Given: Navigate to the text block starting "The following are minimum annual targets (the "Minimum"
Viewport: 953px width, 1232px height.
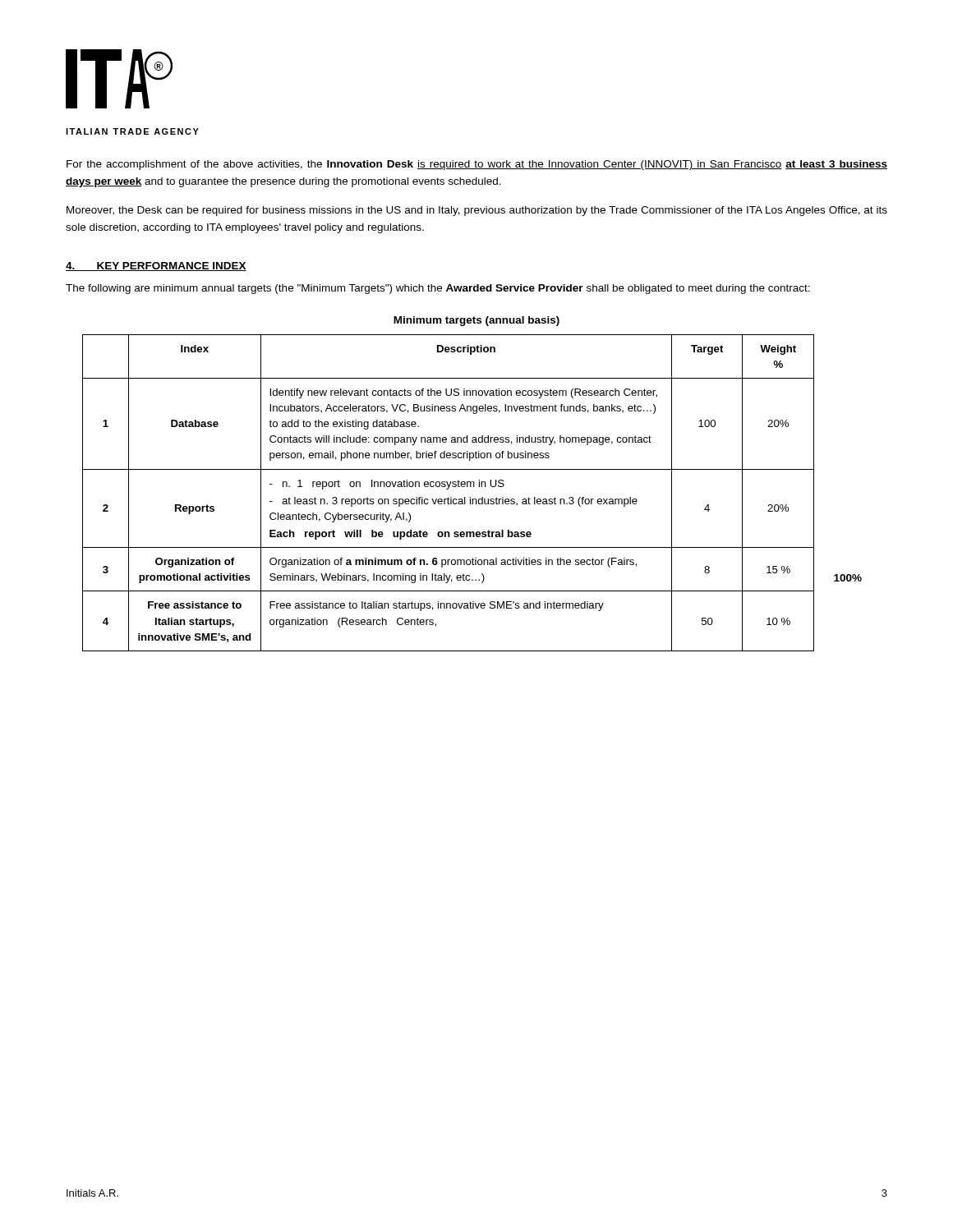Looking at the screenshot, I should 438,288.
